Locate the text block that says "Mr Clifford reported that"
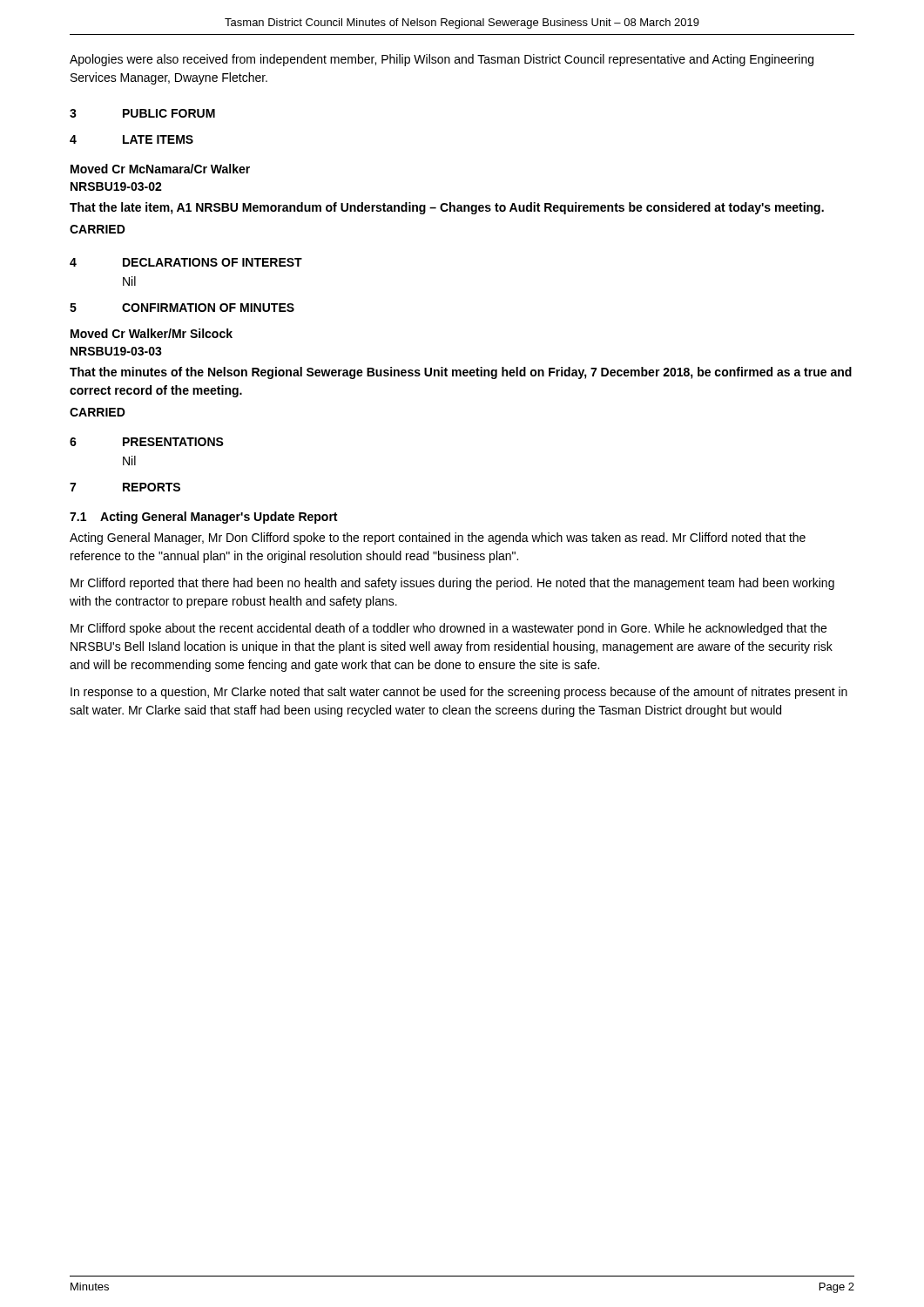The height and width of the screenshot is (1307, 924). coord(452,592)
